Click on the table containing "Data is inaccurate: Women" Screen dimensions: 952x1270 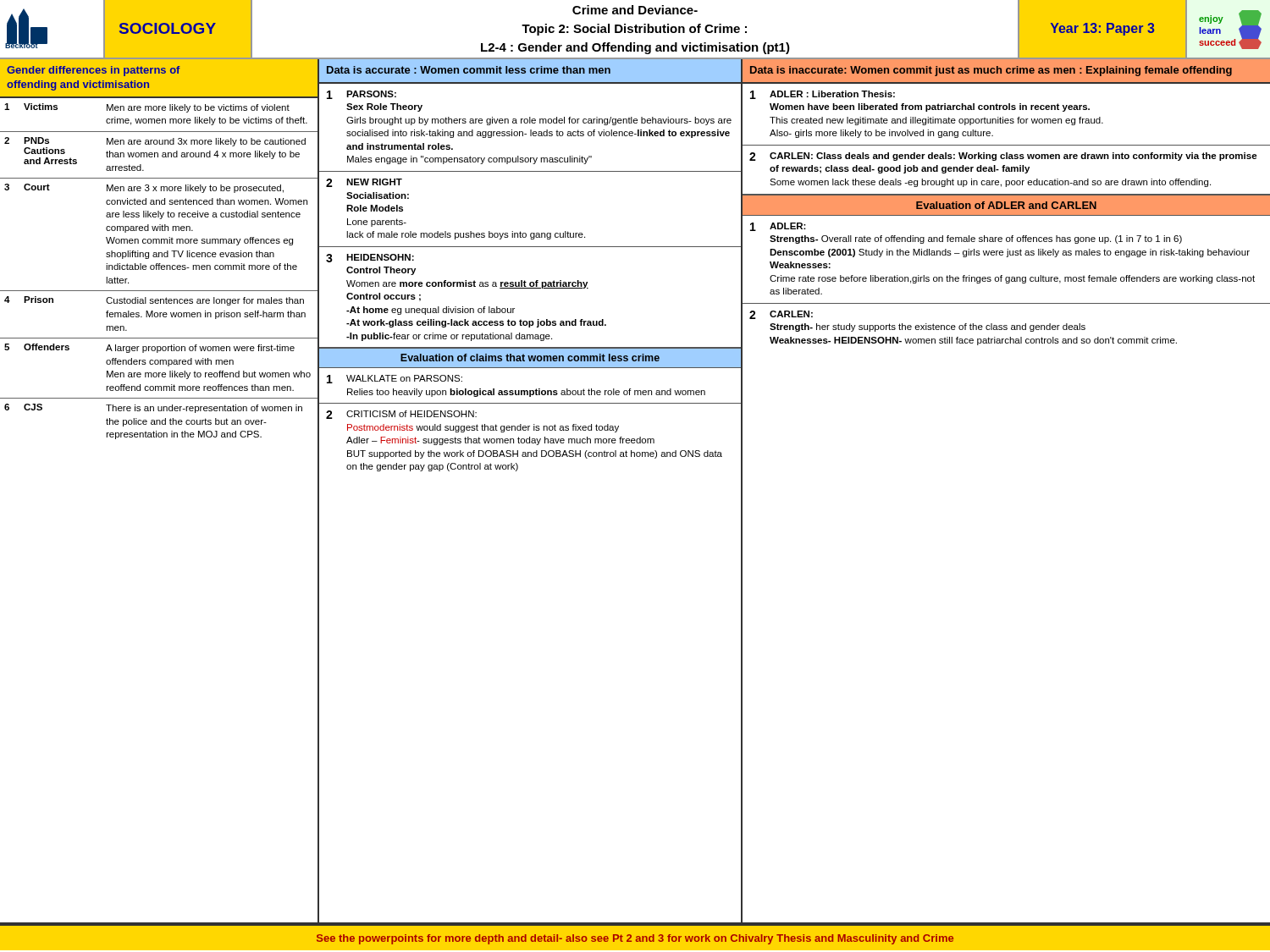(1006, 491)
